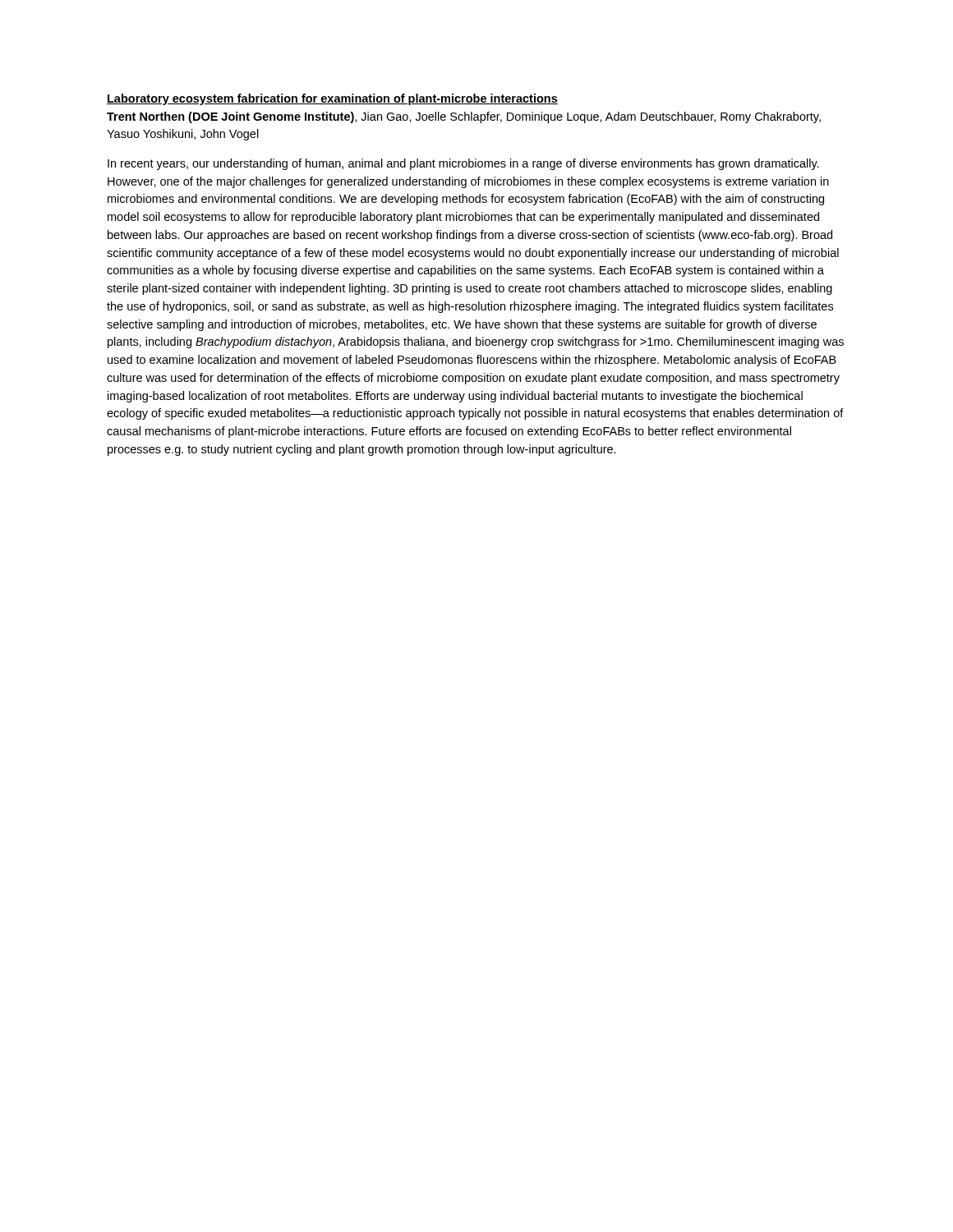
Task: Navigate to the passage starting "Laboratory ecosystem fabrication"
Action: point(476,116)
